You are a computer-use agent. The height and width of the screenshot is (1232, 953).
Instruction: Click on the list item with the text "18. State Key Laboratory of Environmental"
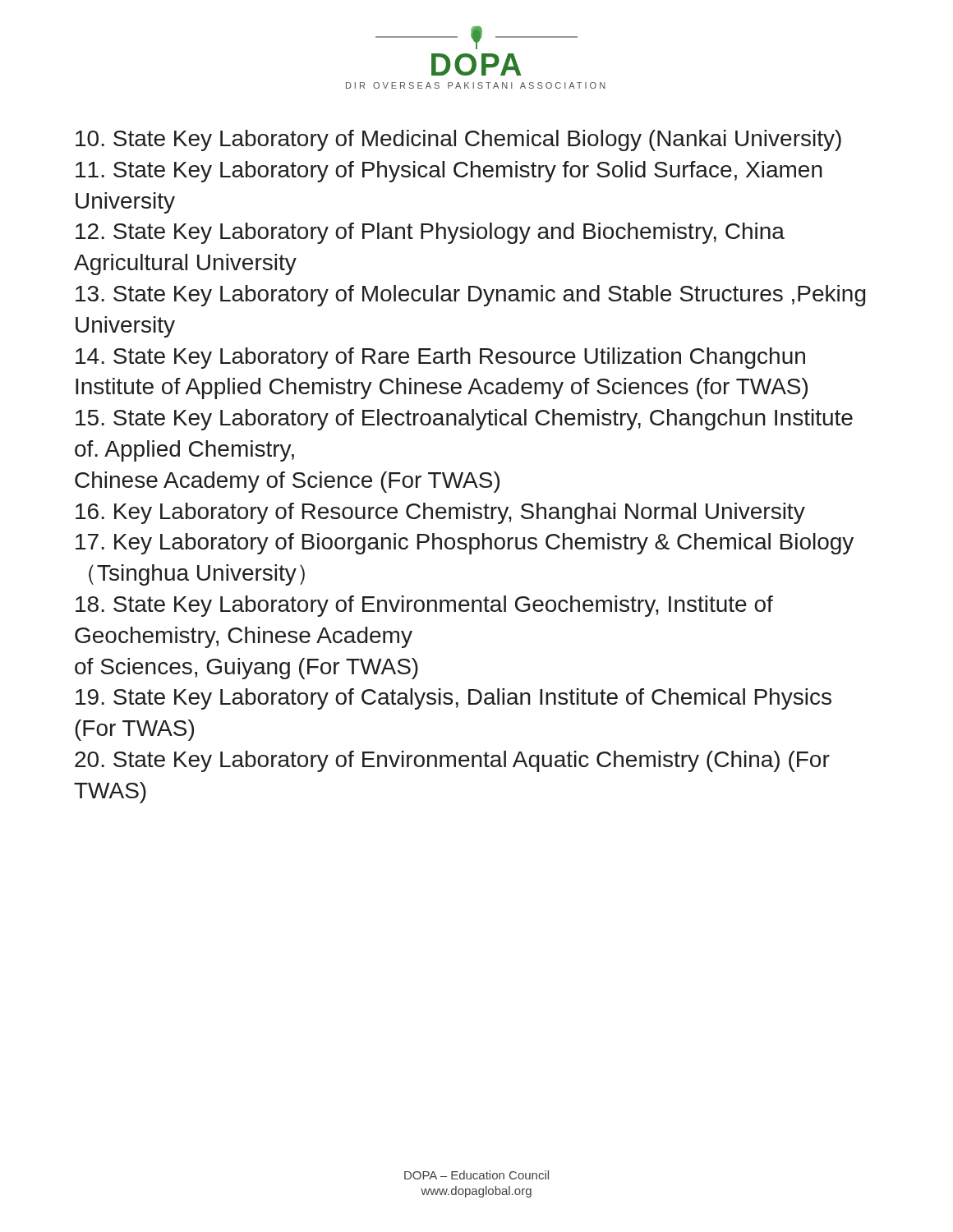click(x=423, y=635)
